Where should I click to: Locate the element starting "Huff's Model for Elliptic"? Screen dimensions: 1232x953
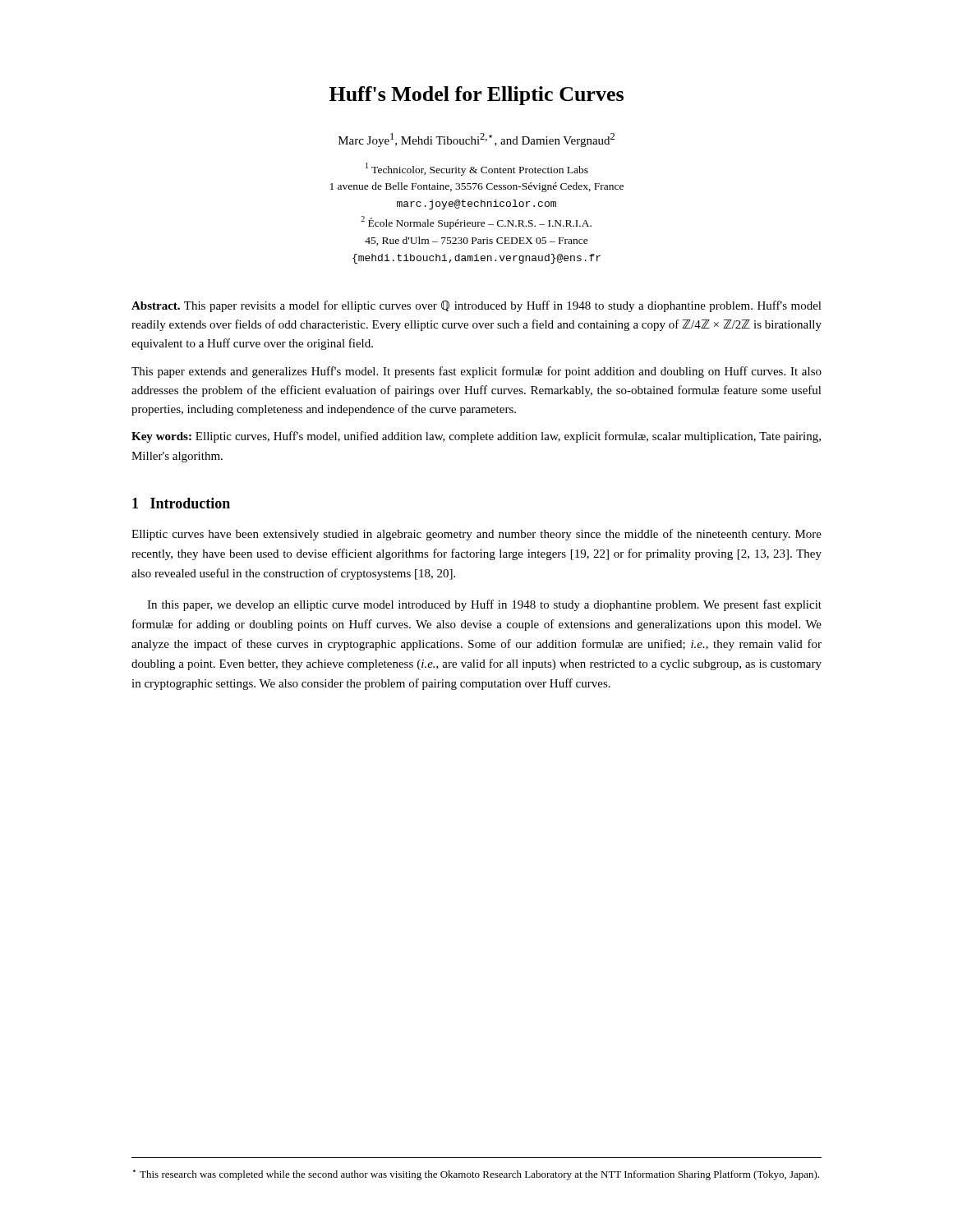(x=476, y=94)
